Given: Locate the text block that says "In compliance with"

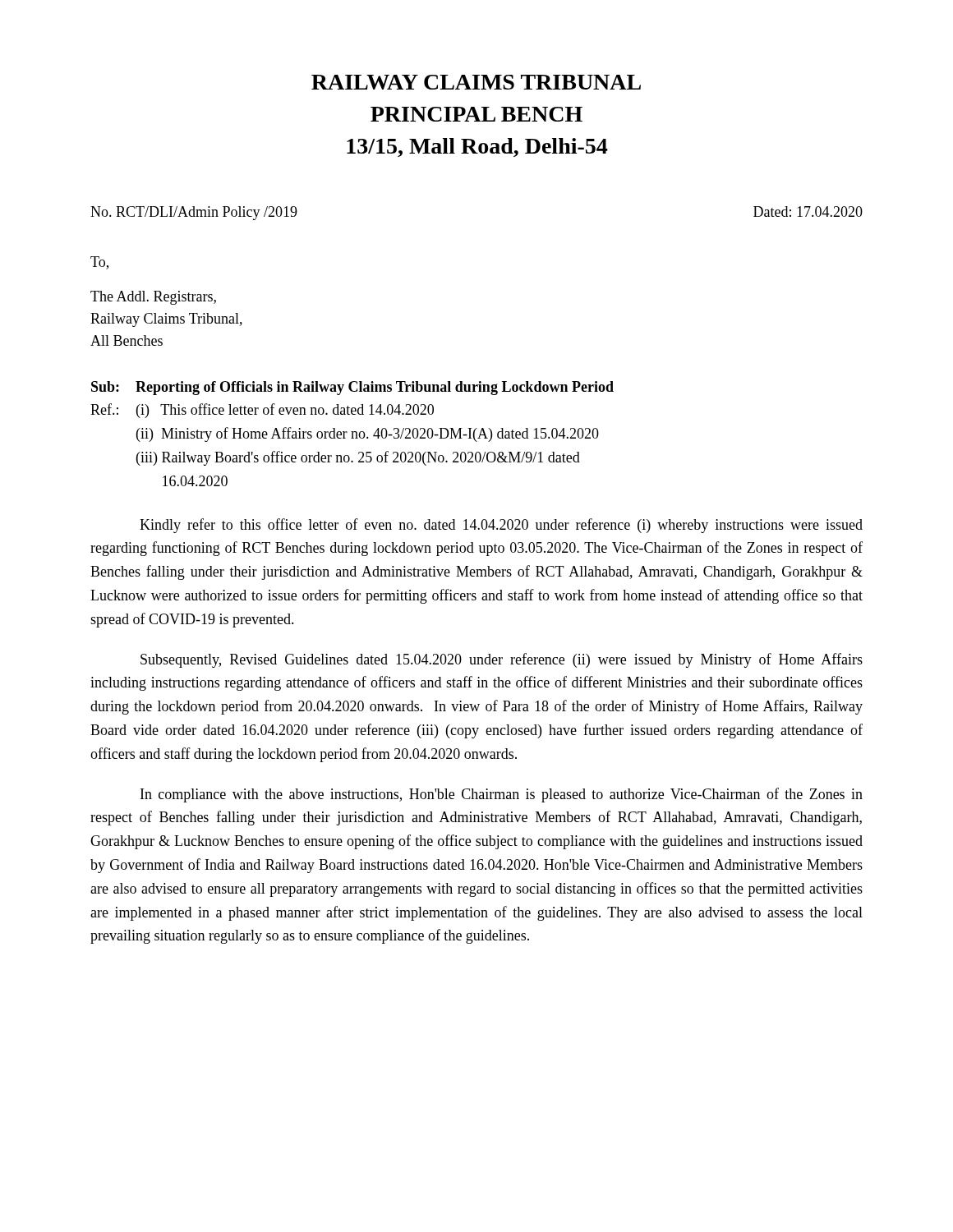Looking at the screenshot, I should click(476, 865).
